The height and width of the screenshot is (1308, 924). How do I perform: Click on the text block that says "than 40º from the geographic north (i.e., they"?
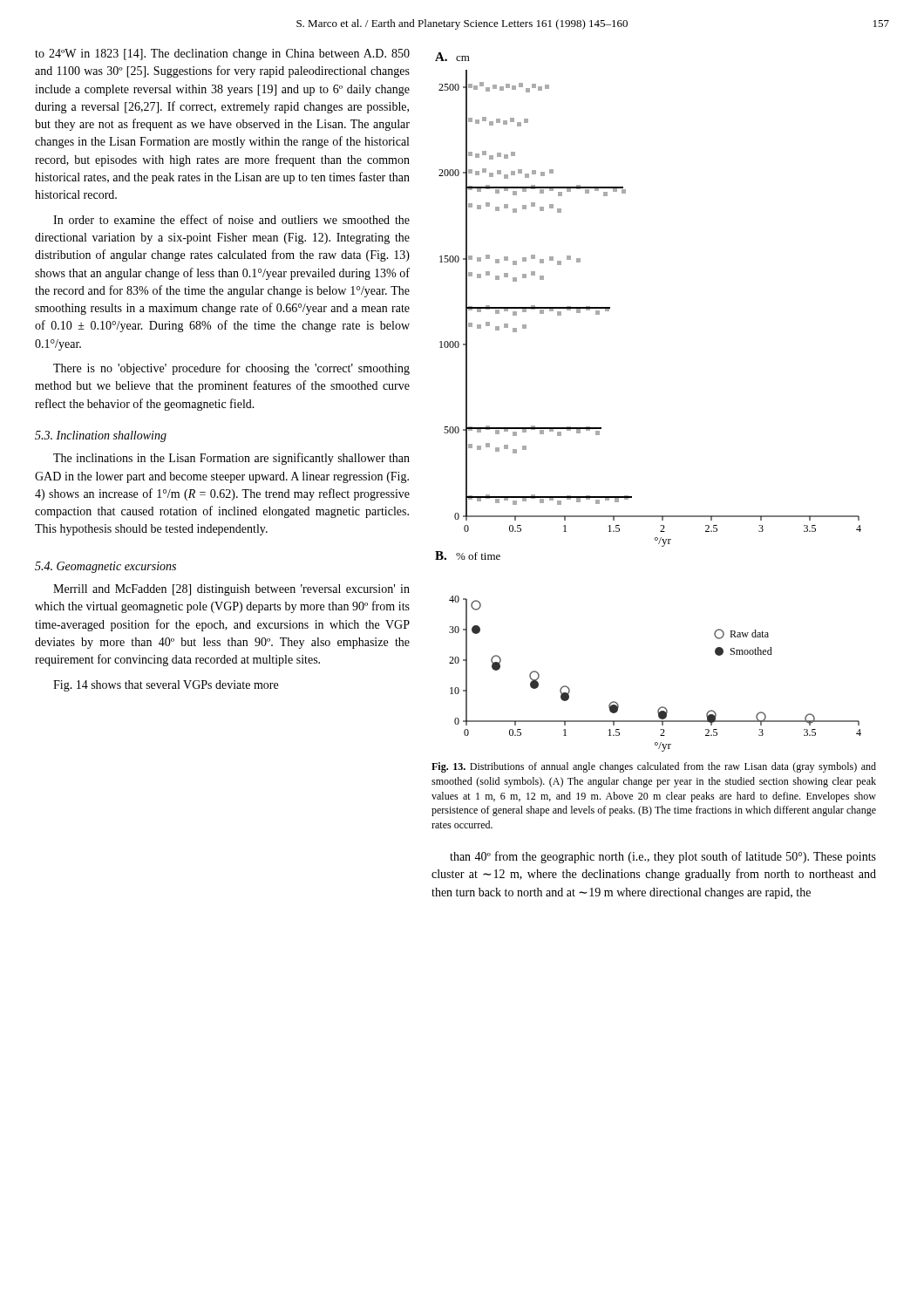(x=654, y=874)
